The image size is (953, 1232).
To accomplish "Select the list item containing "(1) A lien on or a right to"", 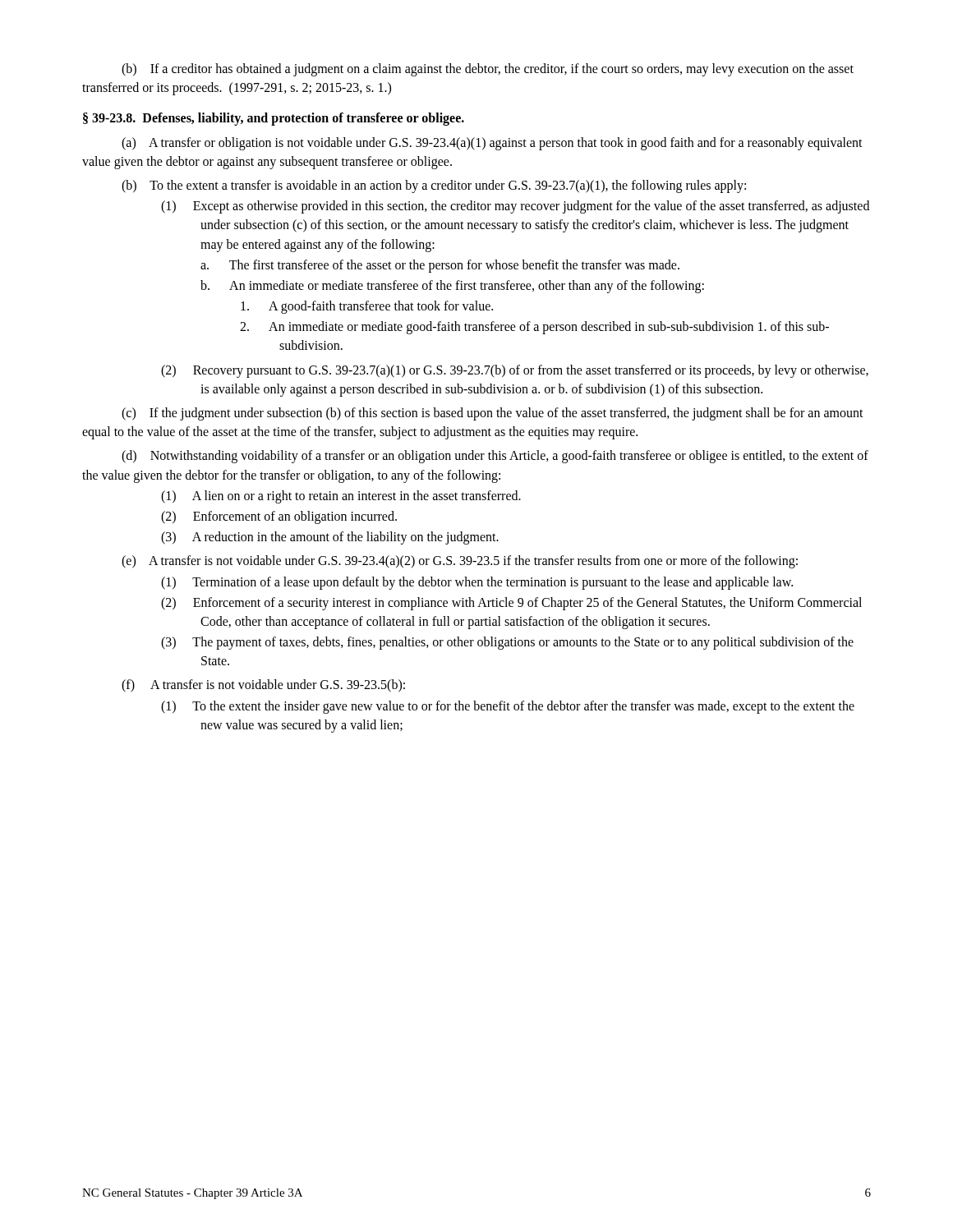I will 360,497.
